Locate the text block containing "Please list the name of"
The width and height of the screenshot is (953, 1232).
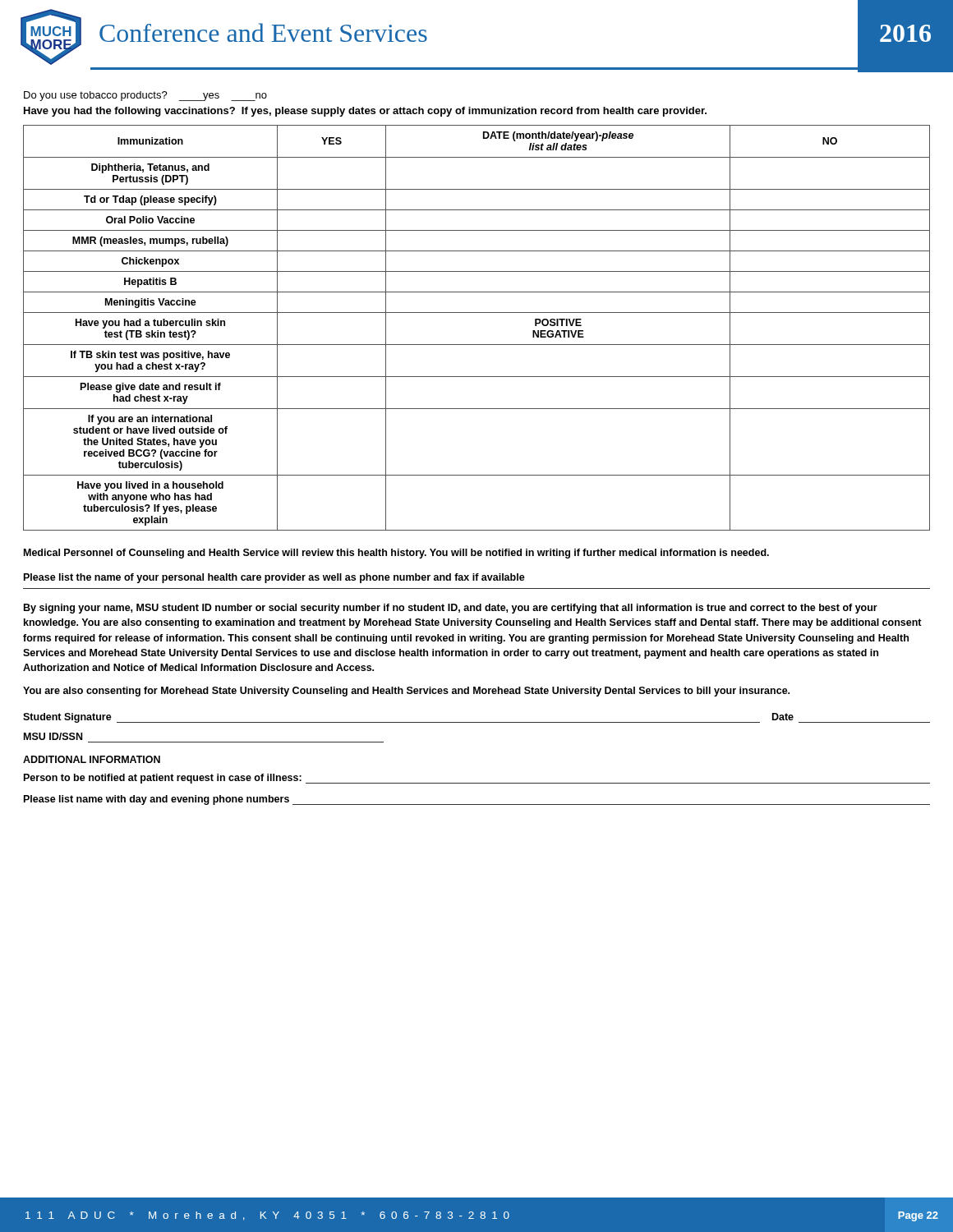(274, 578)
